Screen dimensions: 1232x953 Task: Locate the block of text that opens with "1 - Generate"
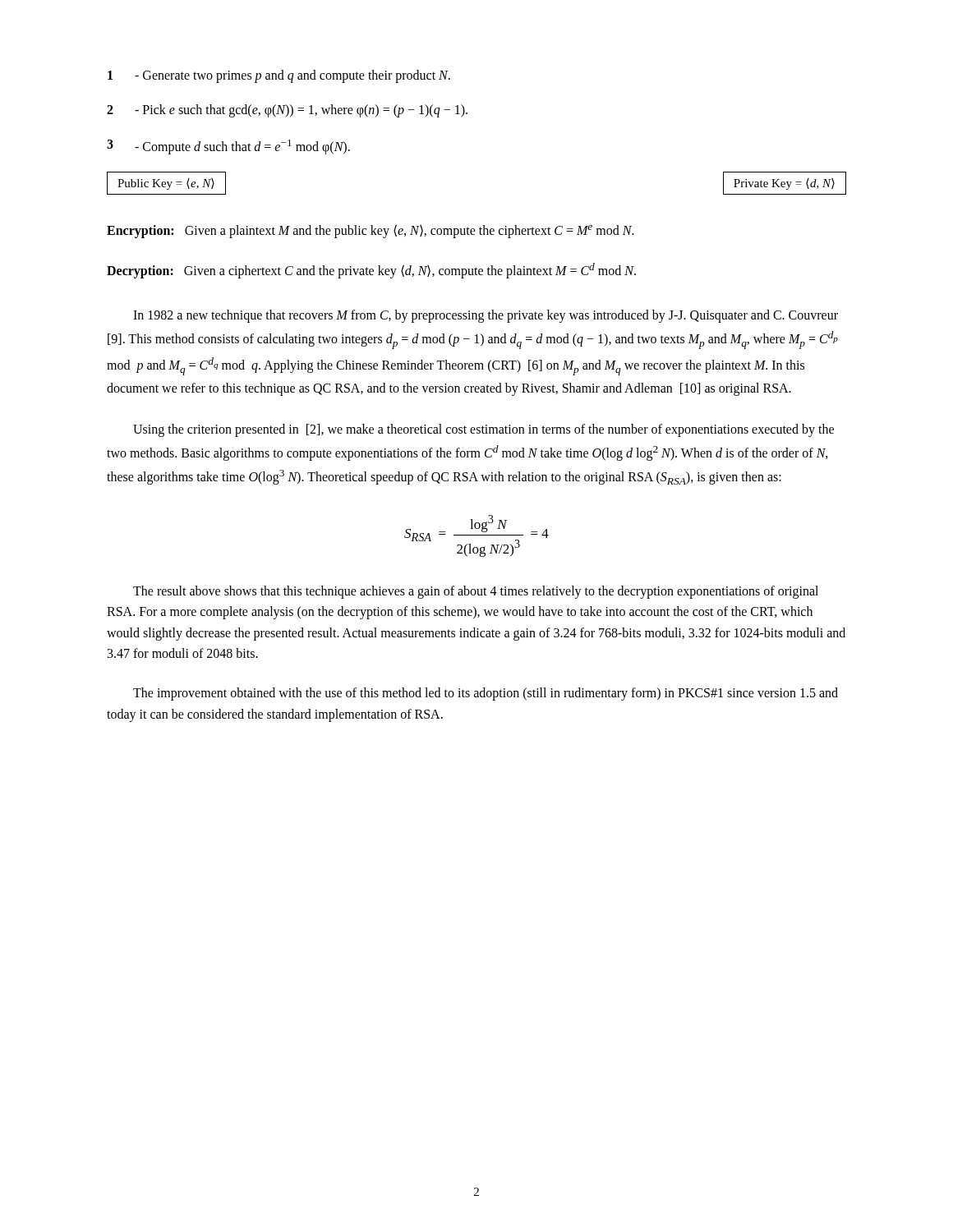pos(279,76)
